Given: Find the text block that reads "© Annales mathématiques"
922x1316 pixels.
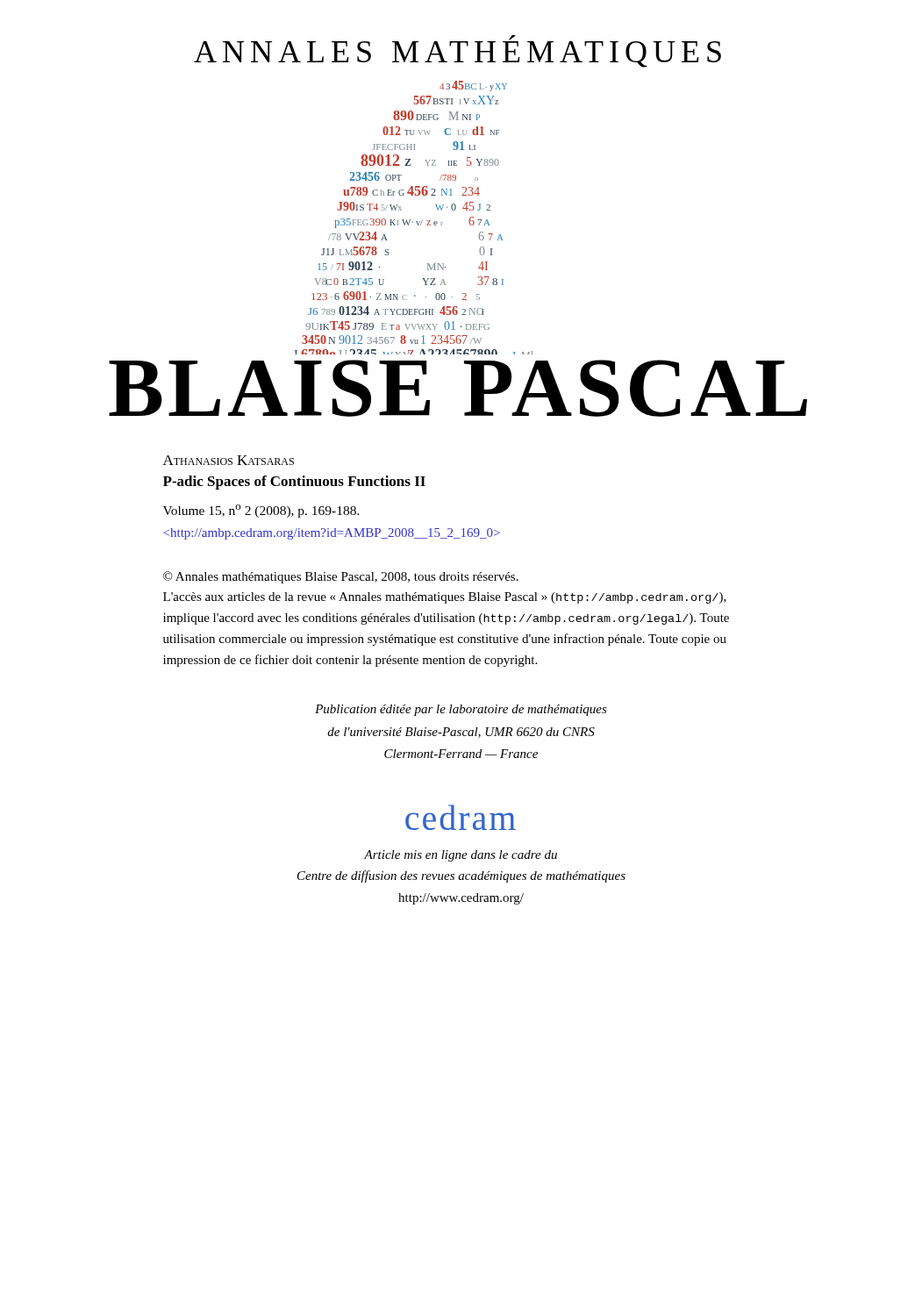Looking at the screenshot, I should pos(446,618).
